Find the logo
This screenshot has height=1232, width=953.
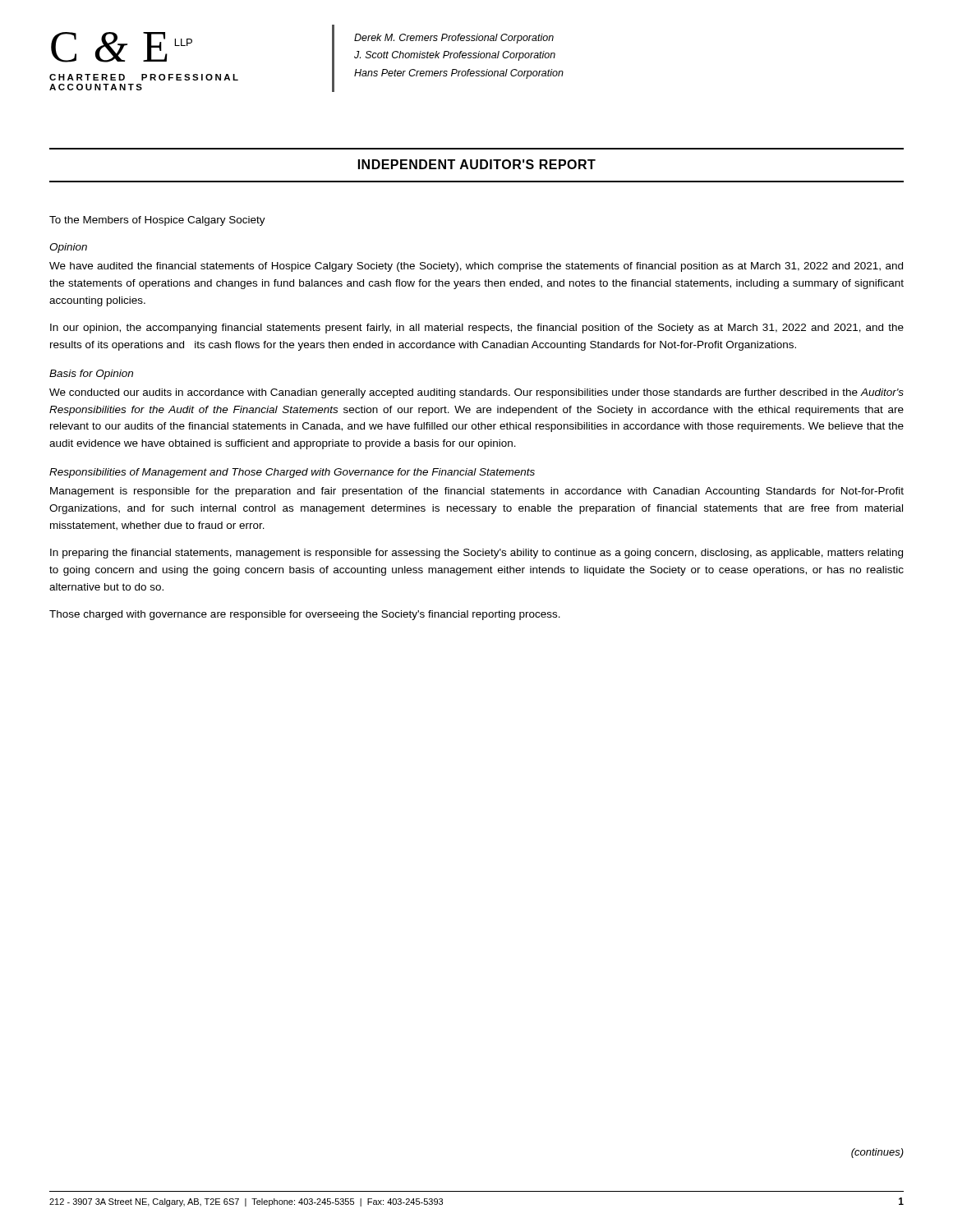pos(181,58)
